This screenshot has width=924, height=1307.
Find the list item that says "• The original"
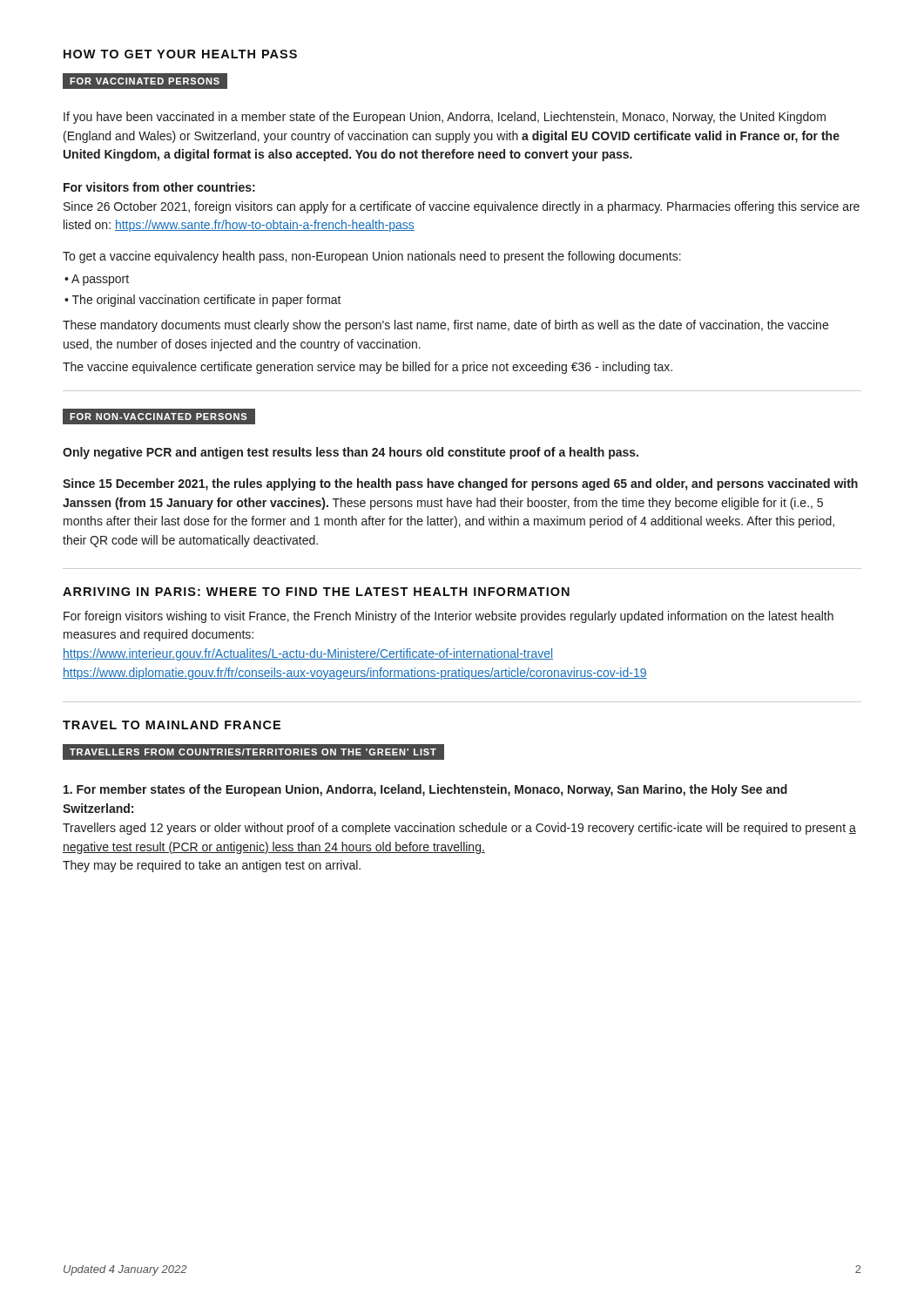[x=203, y=299]
